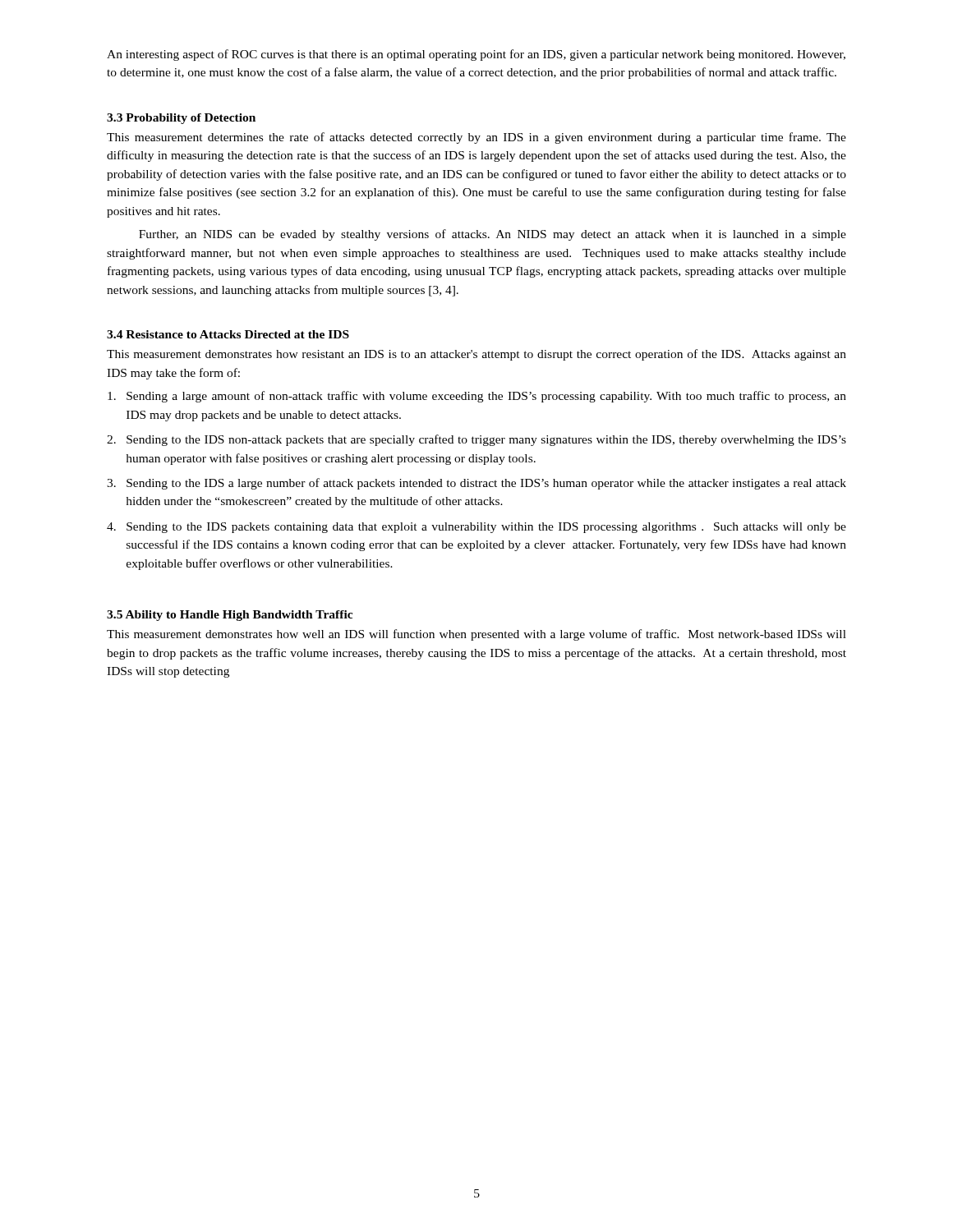Point to the element starting "4. Sending to the IDS packets containing data"

click(476, 545)
